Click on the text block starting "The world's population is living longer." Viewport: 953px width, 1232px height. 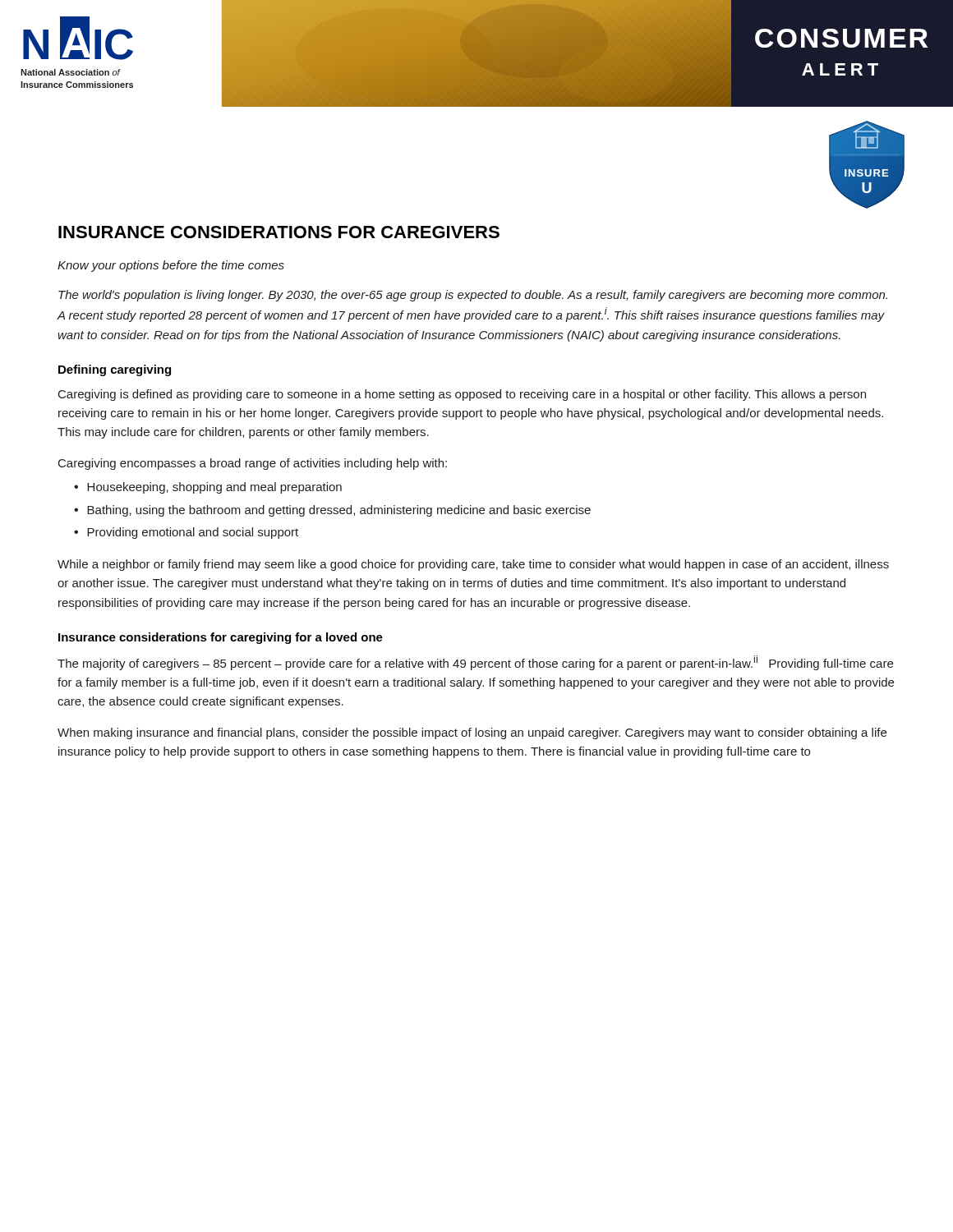pyautogui.click(x=473, y=314)
